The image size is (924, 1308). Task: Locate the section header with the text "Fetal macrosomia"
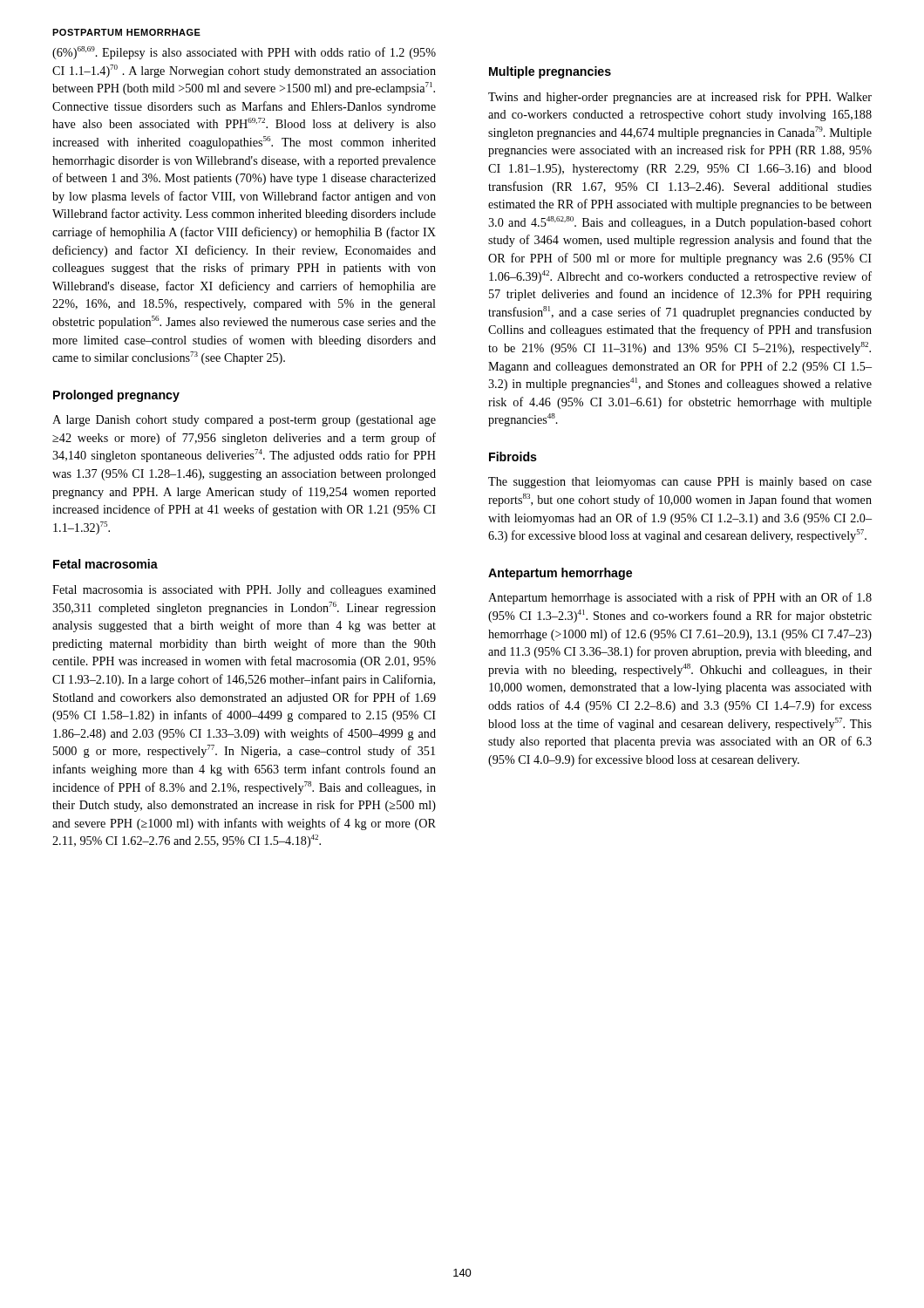[x=105, y=565]
